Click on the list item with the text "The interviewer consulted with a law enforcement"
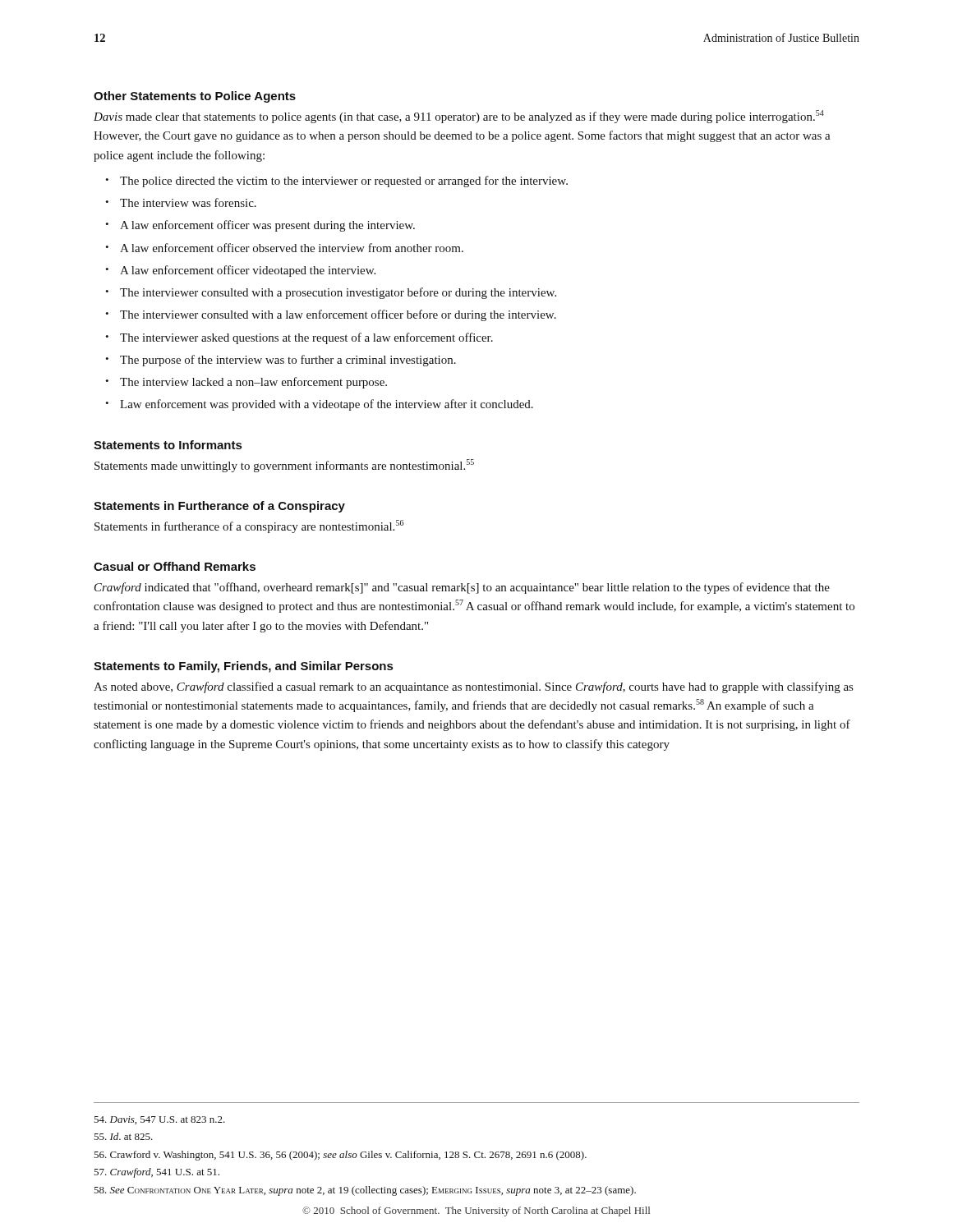The image size is (953, 1232). pyautogui.click(x=338, y=315)
